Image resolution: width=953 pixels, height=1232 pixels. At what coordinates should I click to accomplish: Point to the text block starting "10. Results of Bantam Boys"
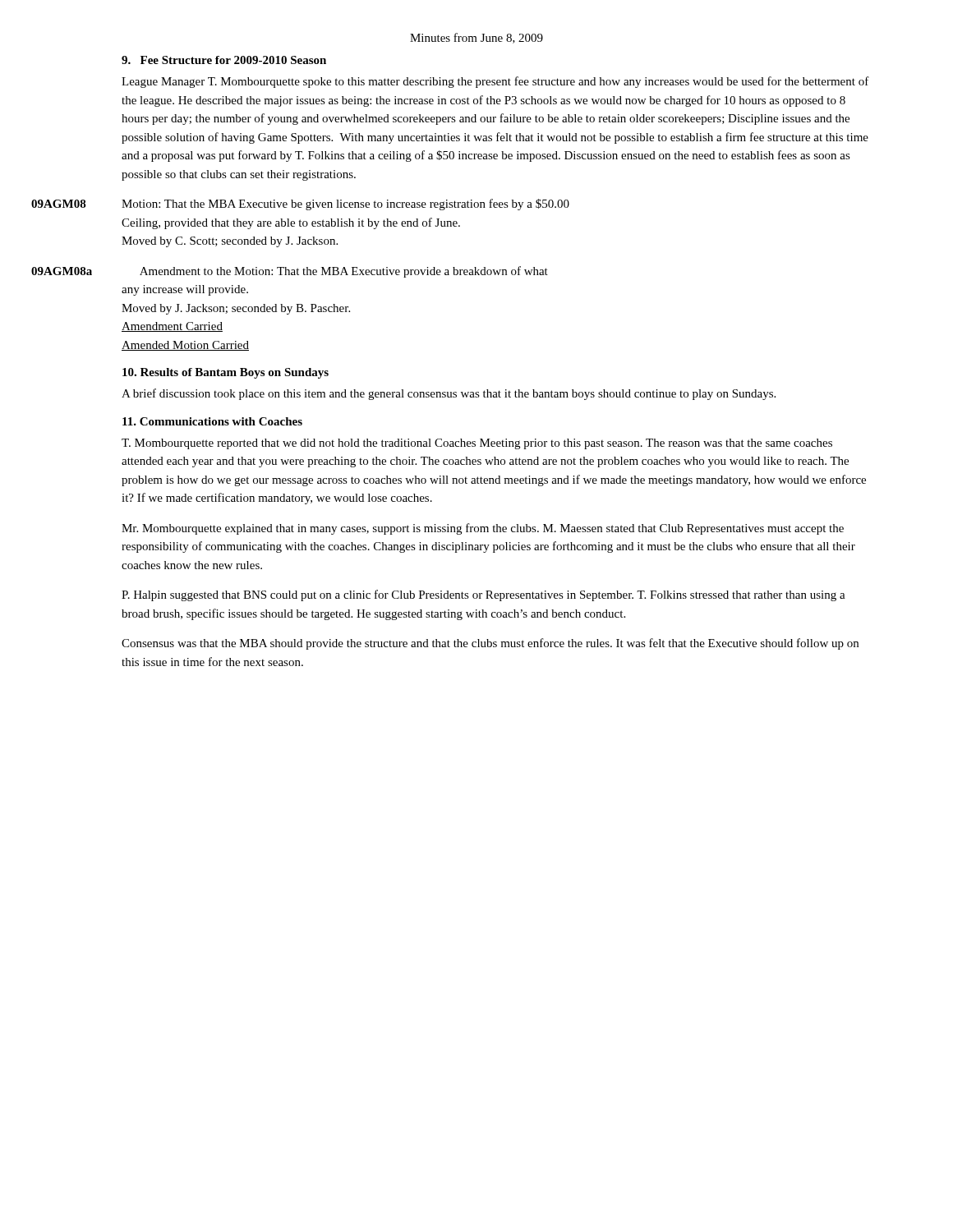(225, 372)
